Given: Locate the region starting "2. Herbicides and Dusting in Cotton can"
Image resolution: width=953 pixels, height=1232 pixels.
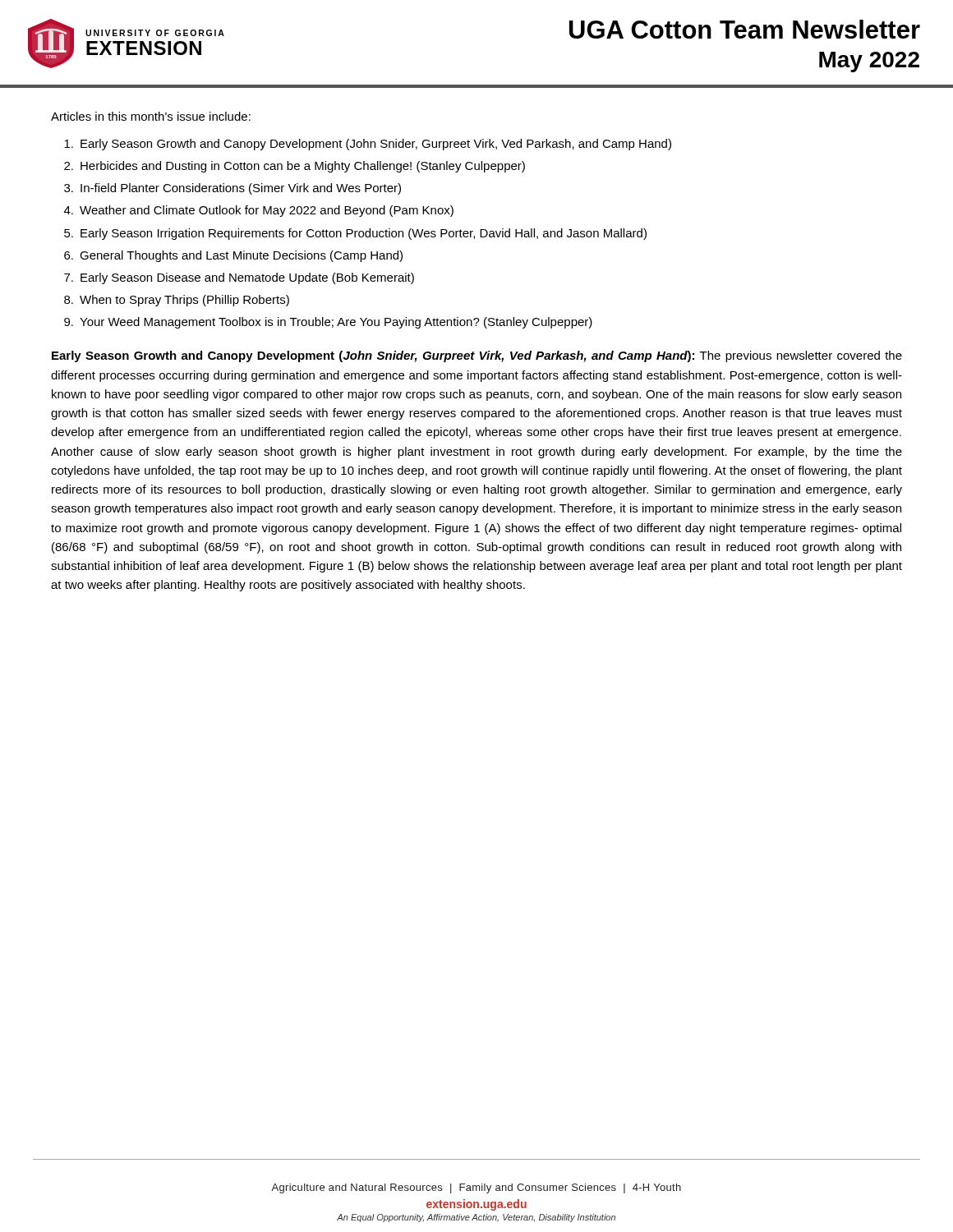Looking at the screenshot, I should (288, 166).
